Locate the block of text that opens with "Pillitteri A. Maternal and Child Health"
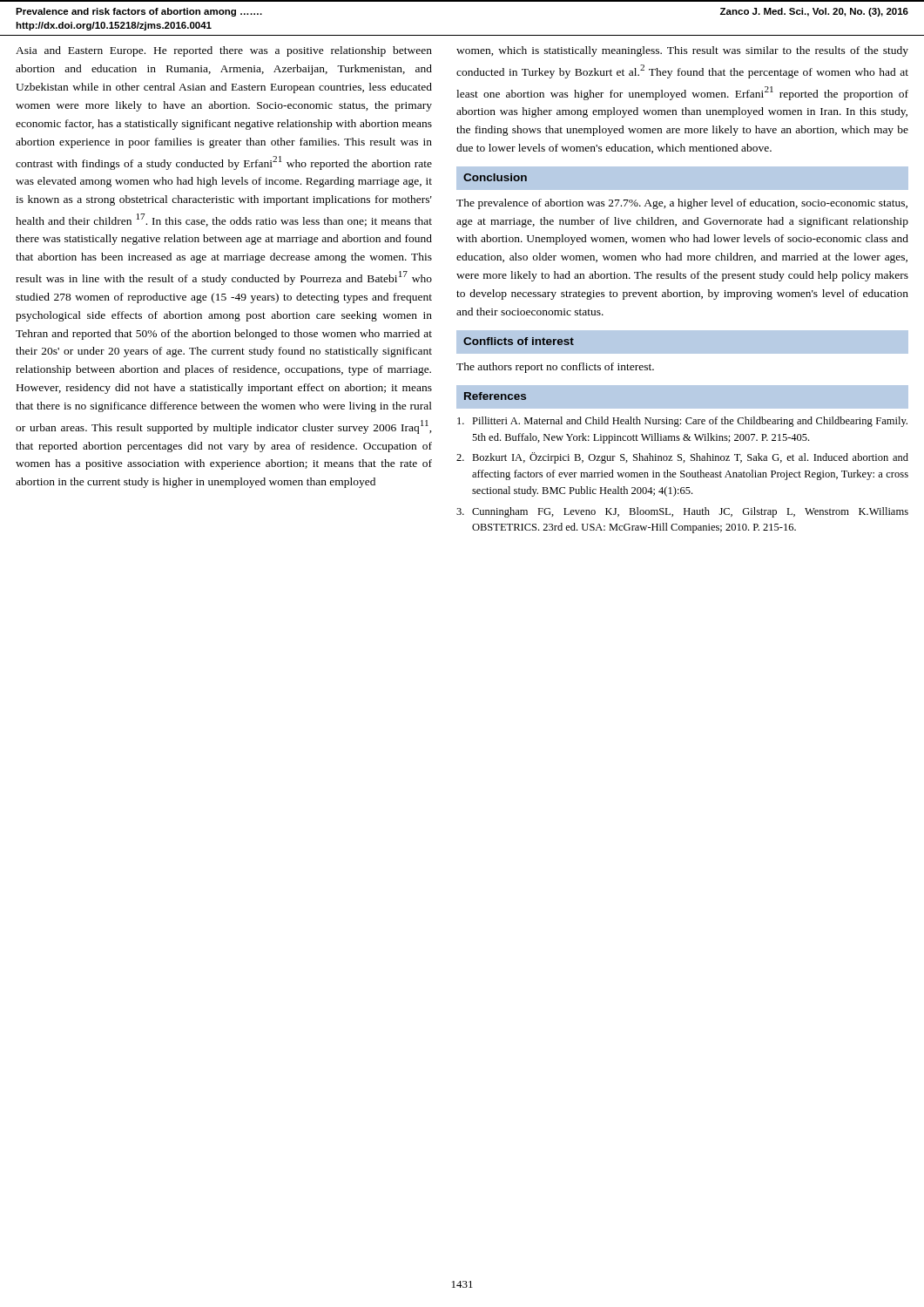This screenshot has width=924, height=1307. [x=682, y=429]
